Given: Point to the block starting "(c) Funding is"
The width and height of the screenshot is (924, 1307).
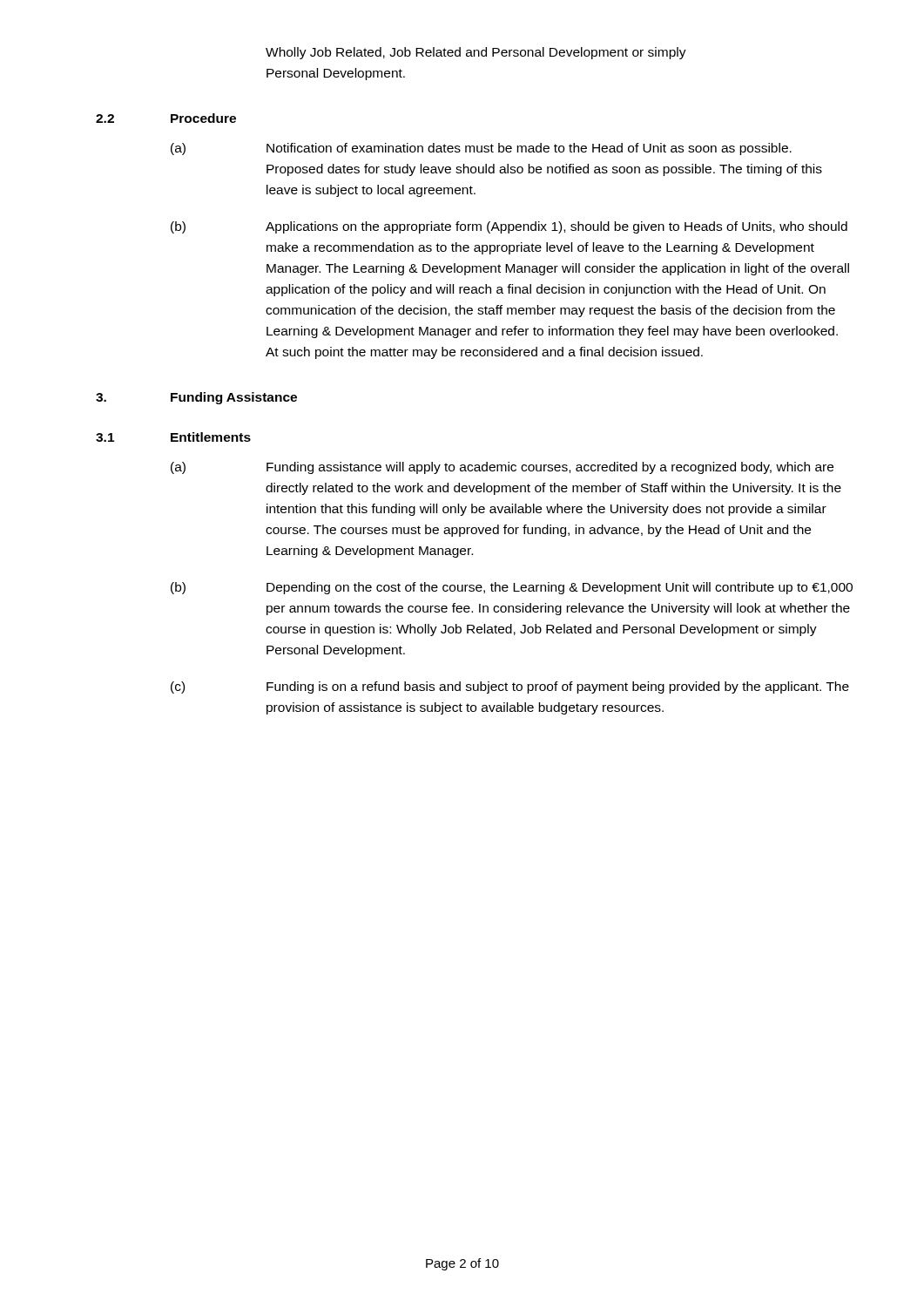Looking at the screenshot, I should tap(475, 697).
